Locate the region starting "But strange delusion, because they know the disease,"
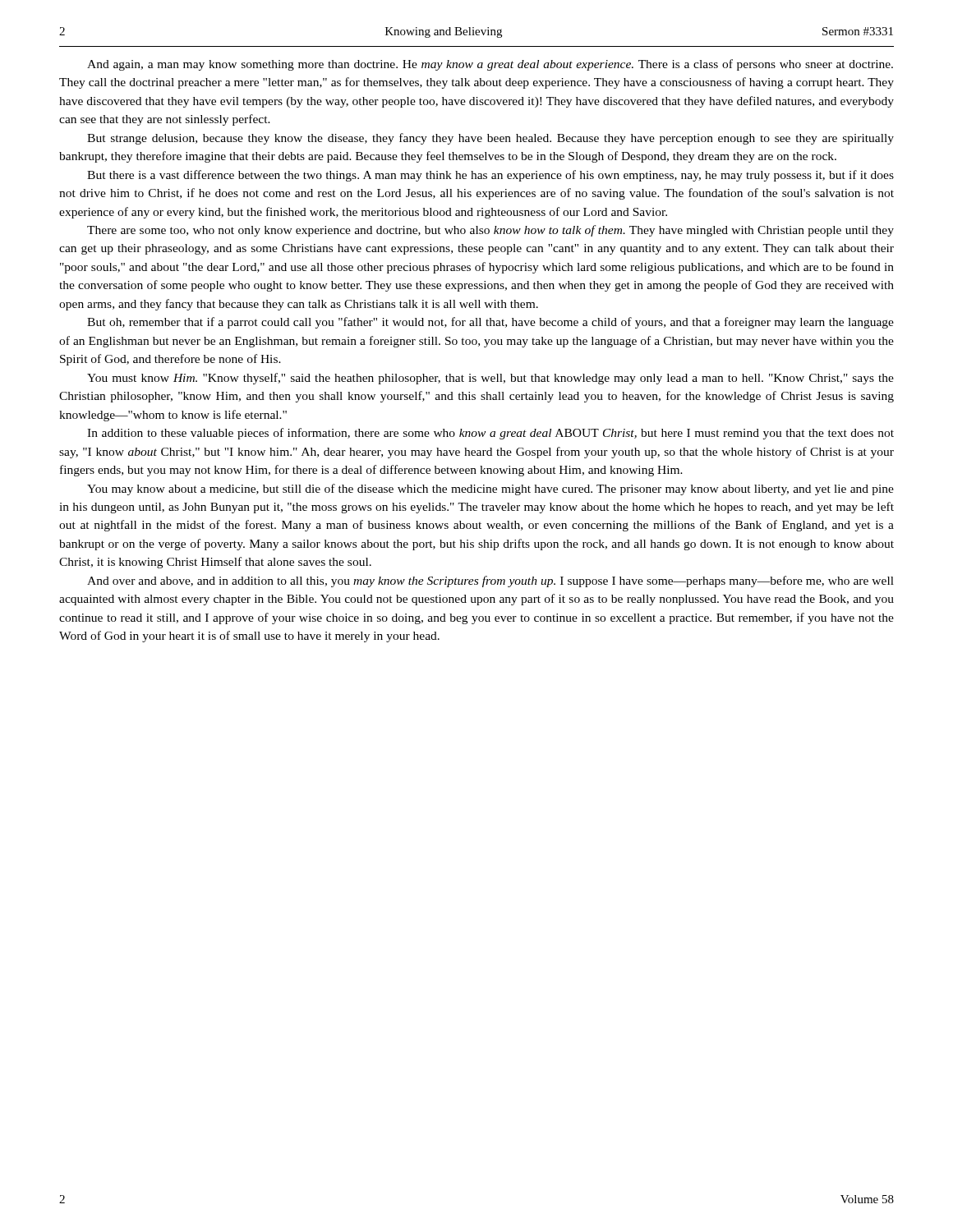Image resolution: width=953 pixels, height=1232 pixels. pos(476,147)
